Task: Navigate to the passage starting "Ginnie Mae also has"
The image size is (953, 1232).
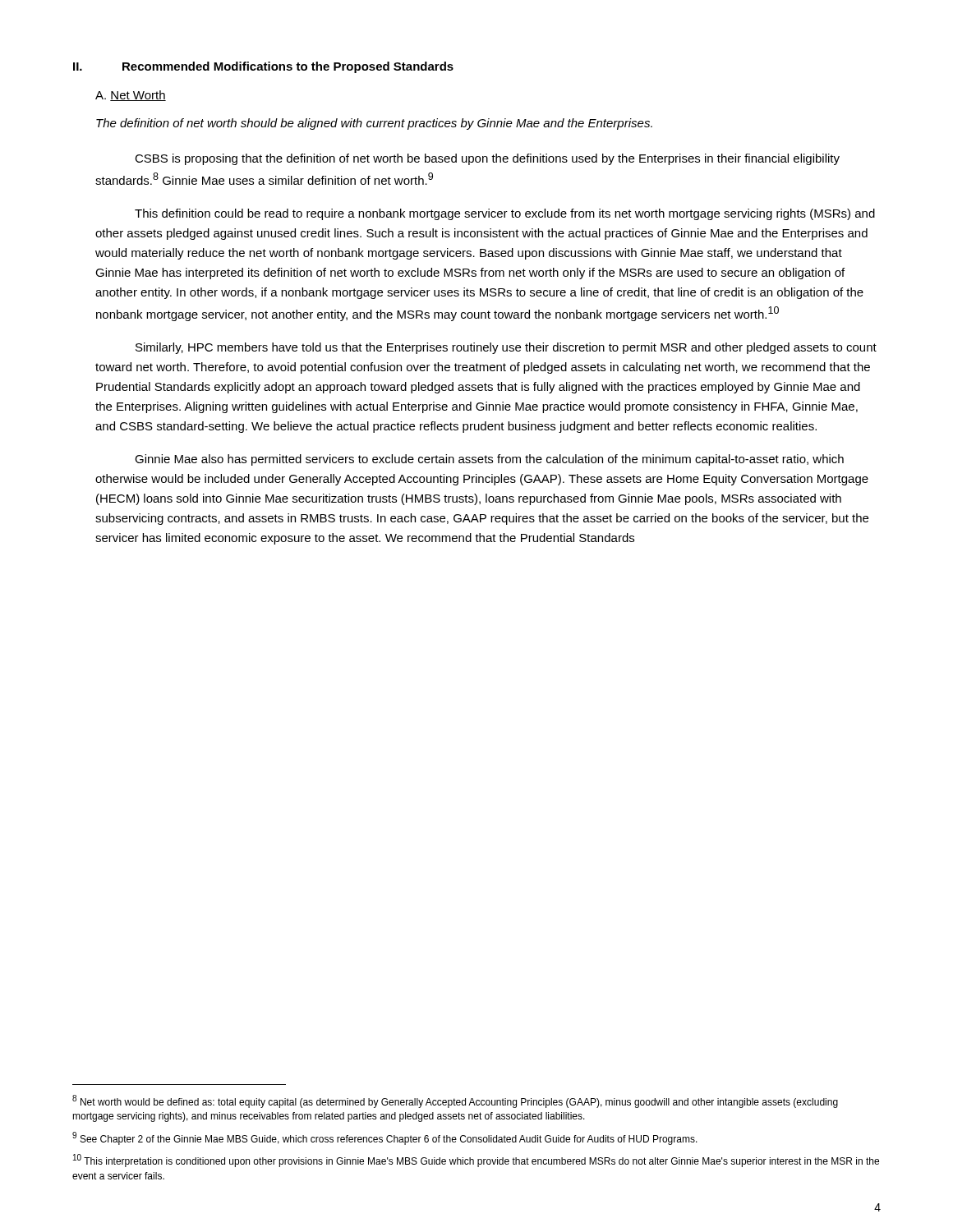Action: pyautogui.click(x=482, y=498)
